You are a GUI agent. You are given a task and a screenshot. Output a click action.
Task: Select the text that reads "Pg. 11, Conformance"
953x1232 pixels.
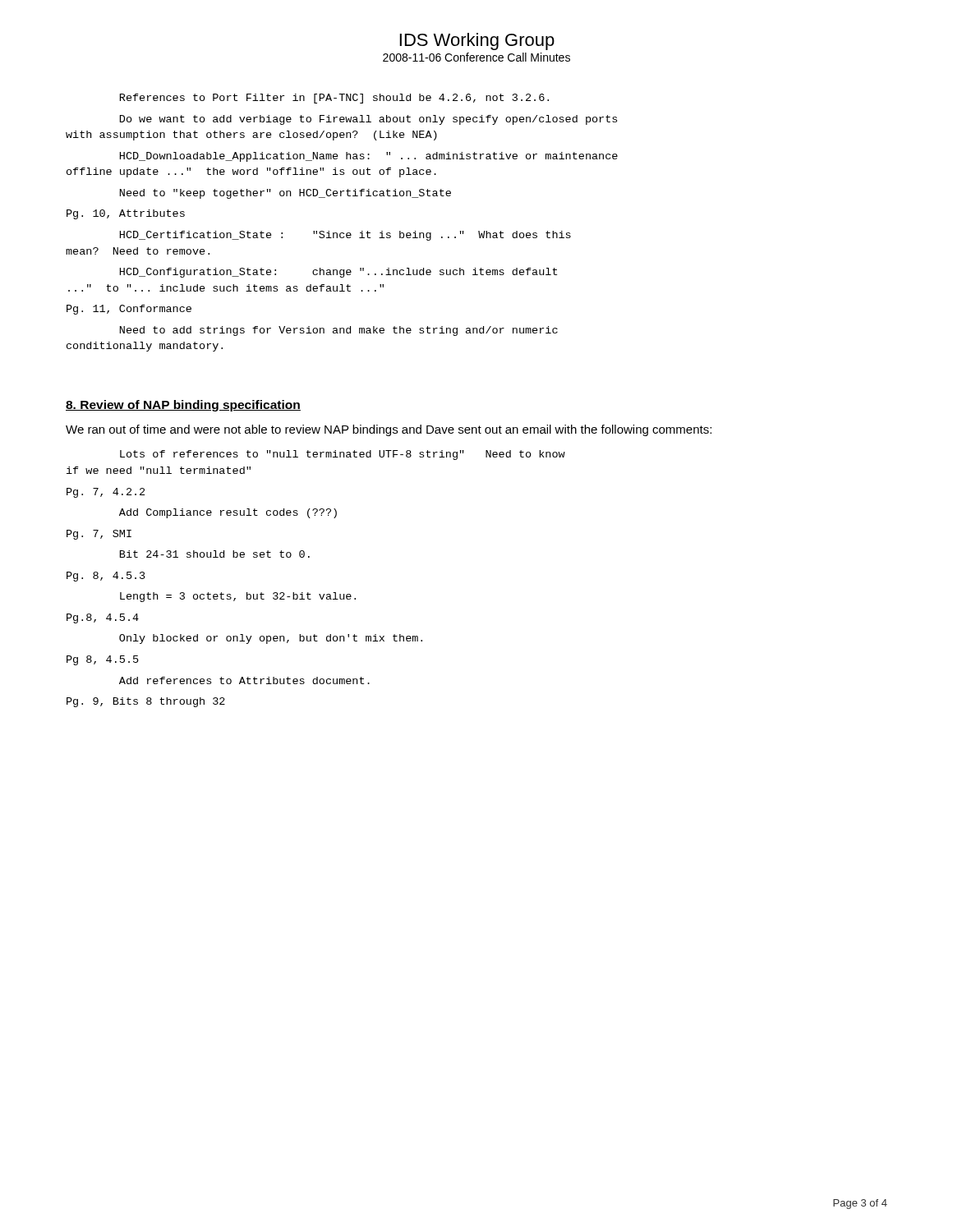[x=129, y=310]
